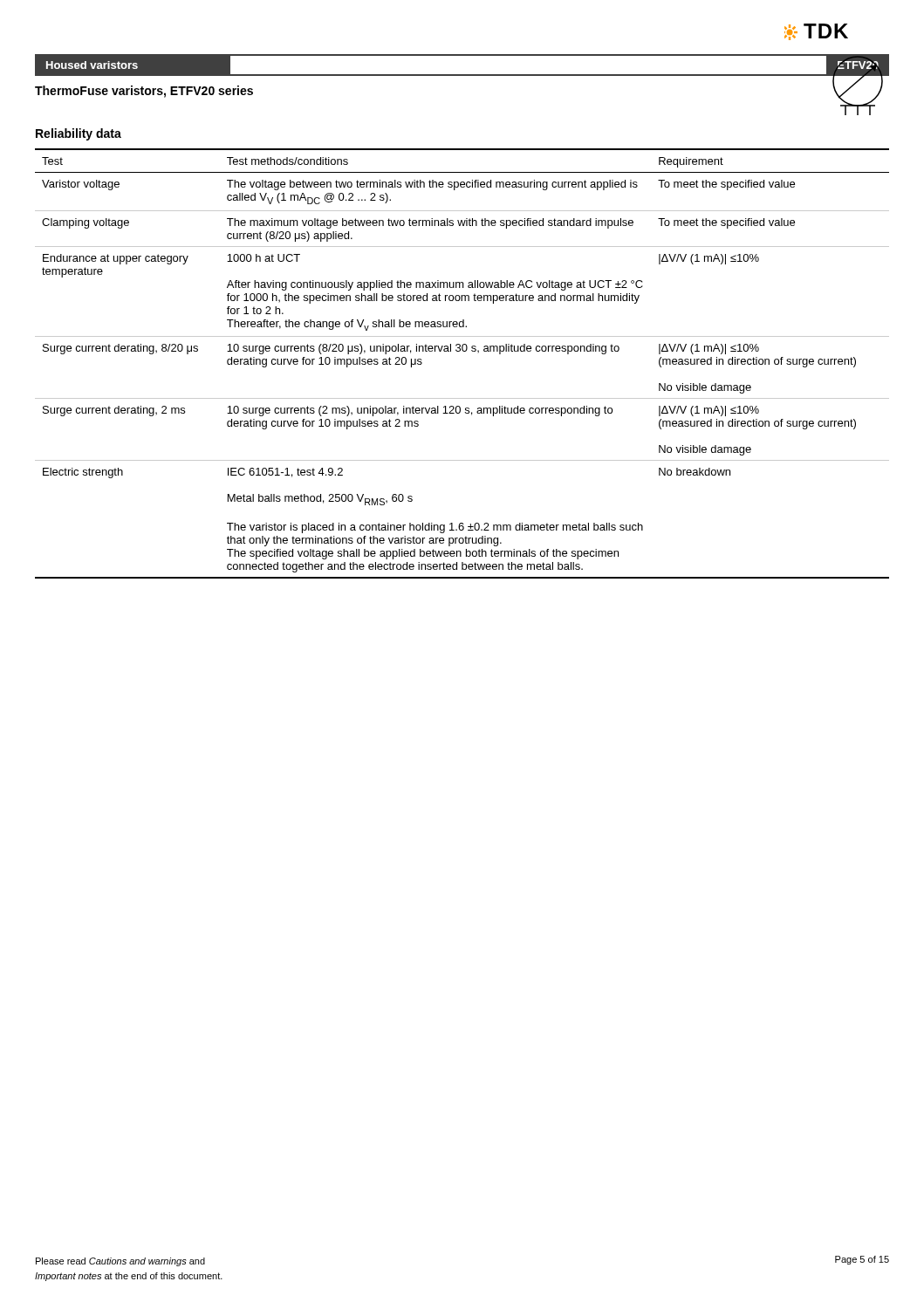Find the text block starting "ThermoFuse varistors, ETFV20 series"
The height and width of the screenshot is (1309, 924).
144,91
